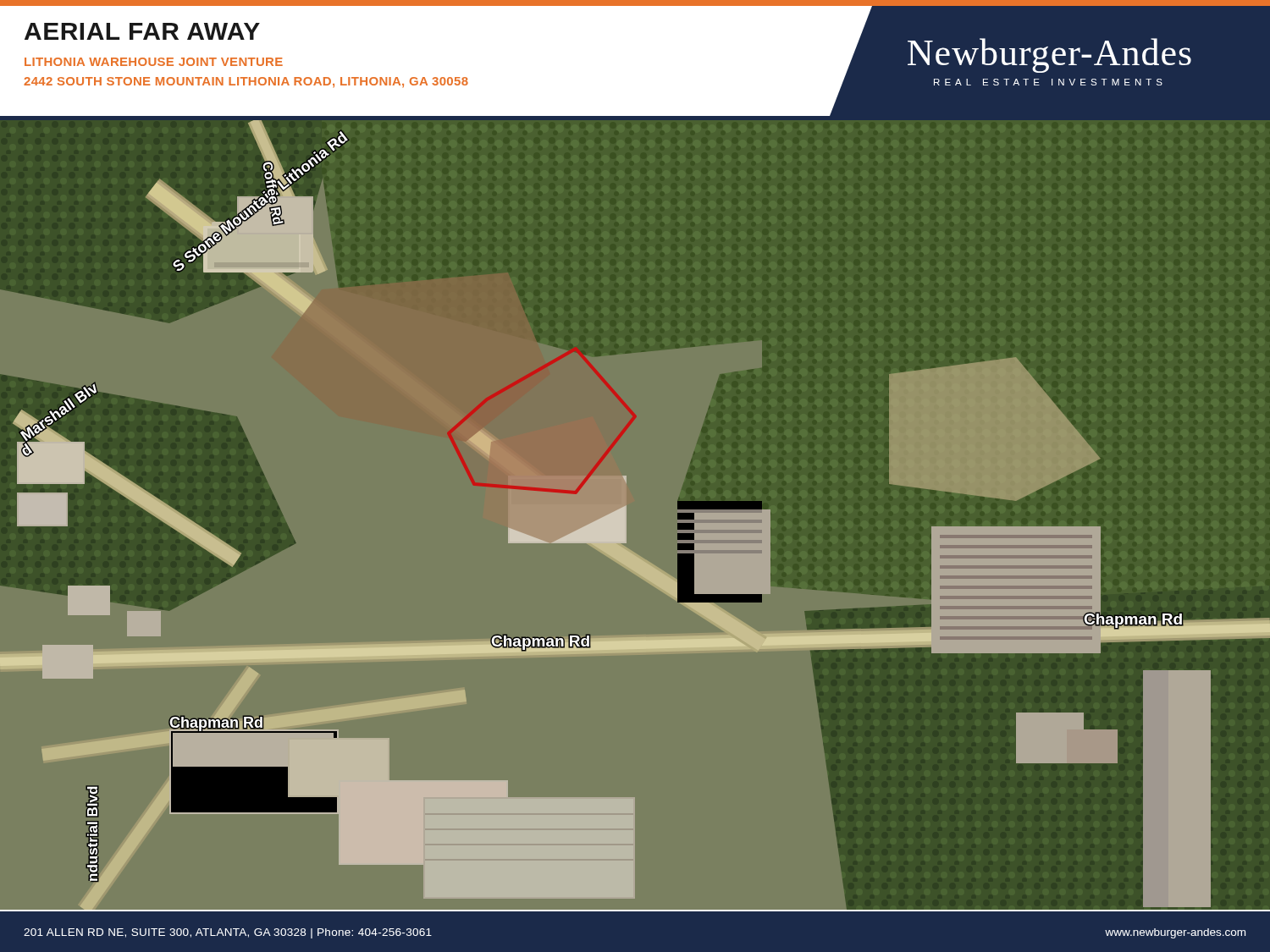Click where it says "AERIAL FAR AWAY"
This screenshot has height=952, width=1270.
142,31
